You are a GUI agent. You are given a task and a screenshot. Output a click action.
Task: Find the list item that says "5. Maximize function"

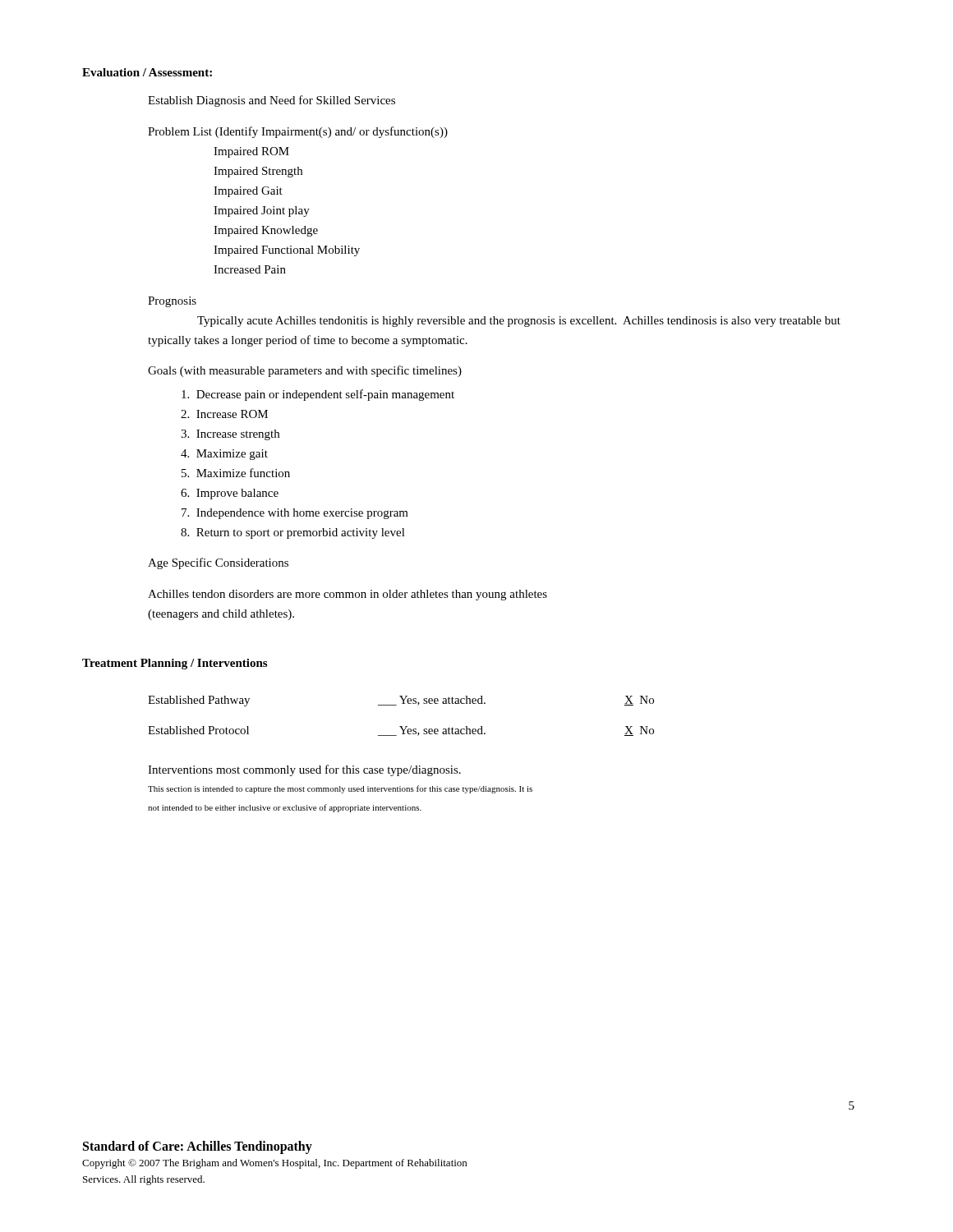tap(236, 473)
